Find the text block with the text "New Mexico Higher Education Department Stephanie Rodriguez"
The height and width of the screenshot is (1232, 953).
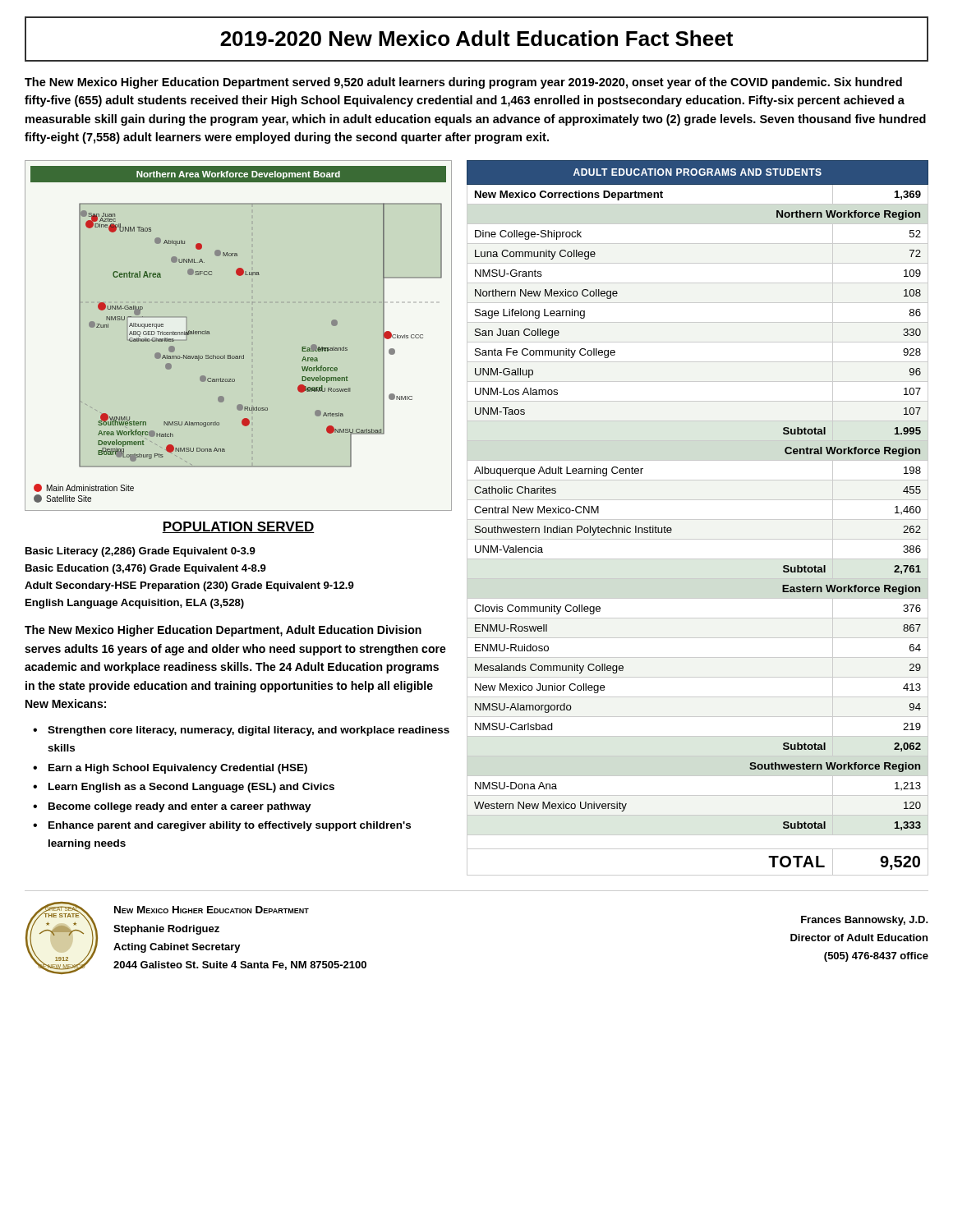(240, 937)
